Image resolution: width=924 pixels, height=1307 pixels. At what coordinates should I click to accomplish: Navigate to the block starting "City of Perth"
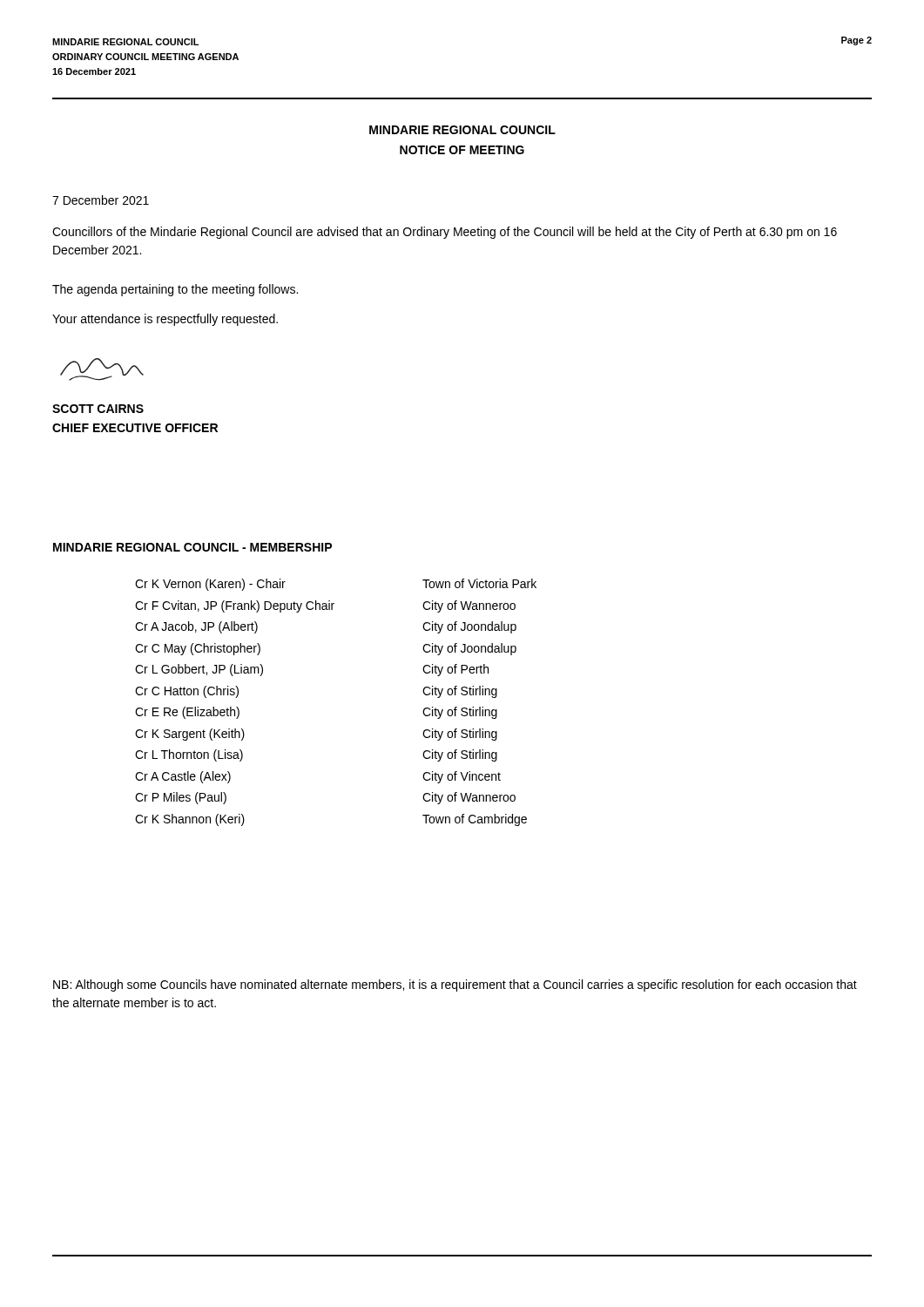point(456,669)
